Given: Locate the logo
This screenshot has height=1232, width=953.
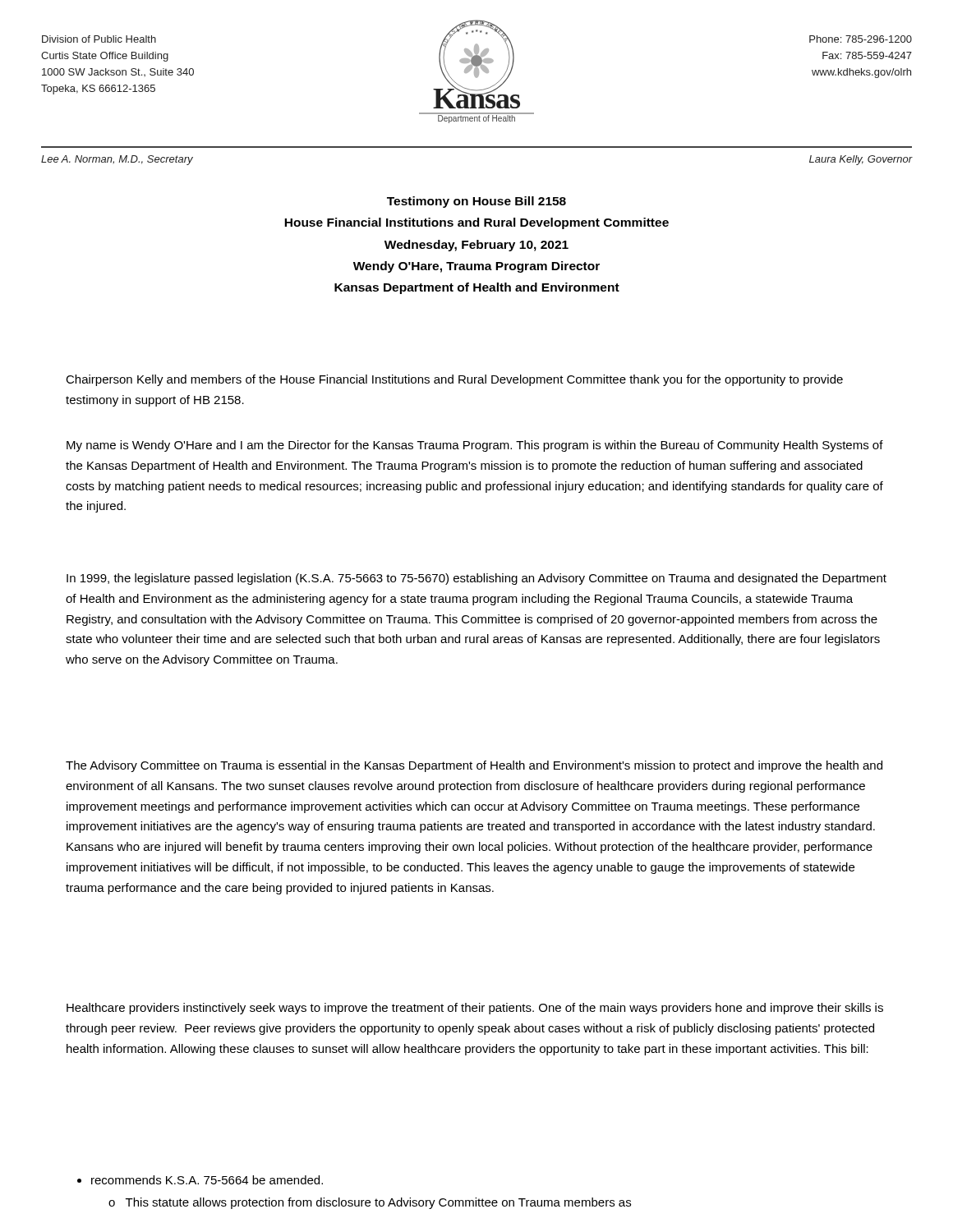Looking at the screenshot, I should [x=476, y=71].
